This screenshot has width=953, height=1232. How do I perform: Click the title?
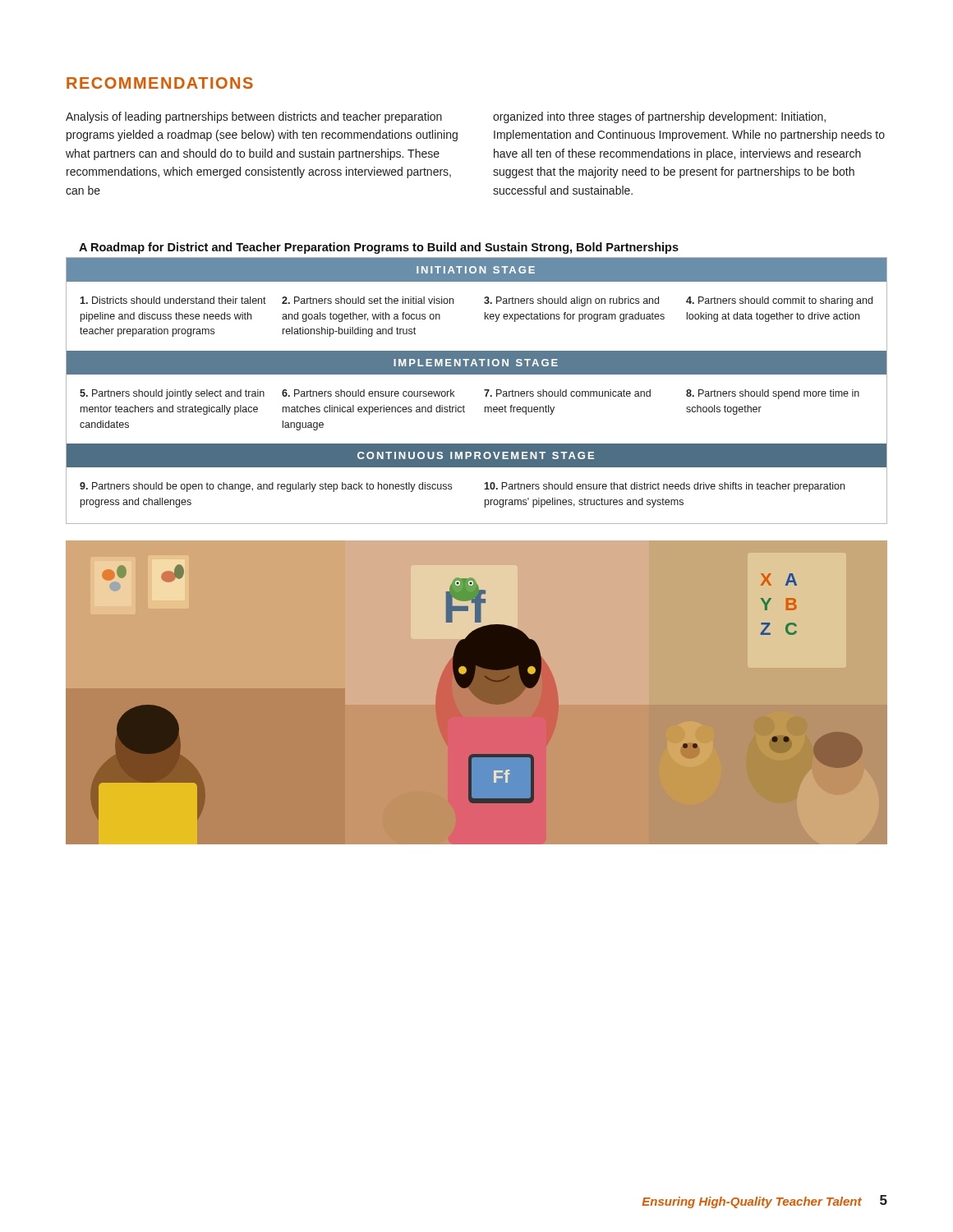pyautogui.click(x=379, y=247)
